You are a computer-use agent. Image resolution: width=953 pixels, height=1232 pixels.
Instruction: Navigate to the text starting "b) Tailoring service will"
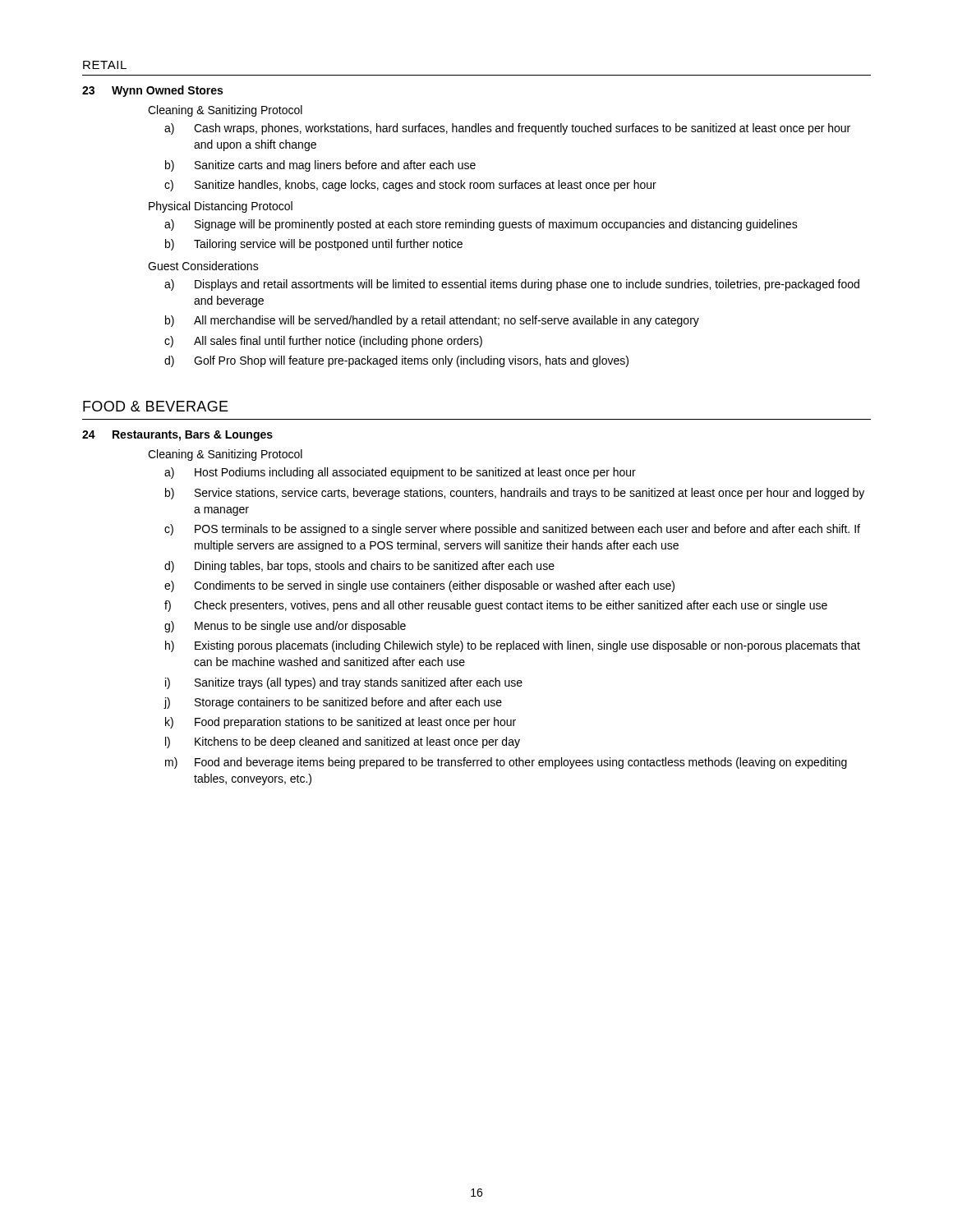(314, 245)
